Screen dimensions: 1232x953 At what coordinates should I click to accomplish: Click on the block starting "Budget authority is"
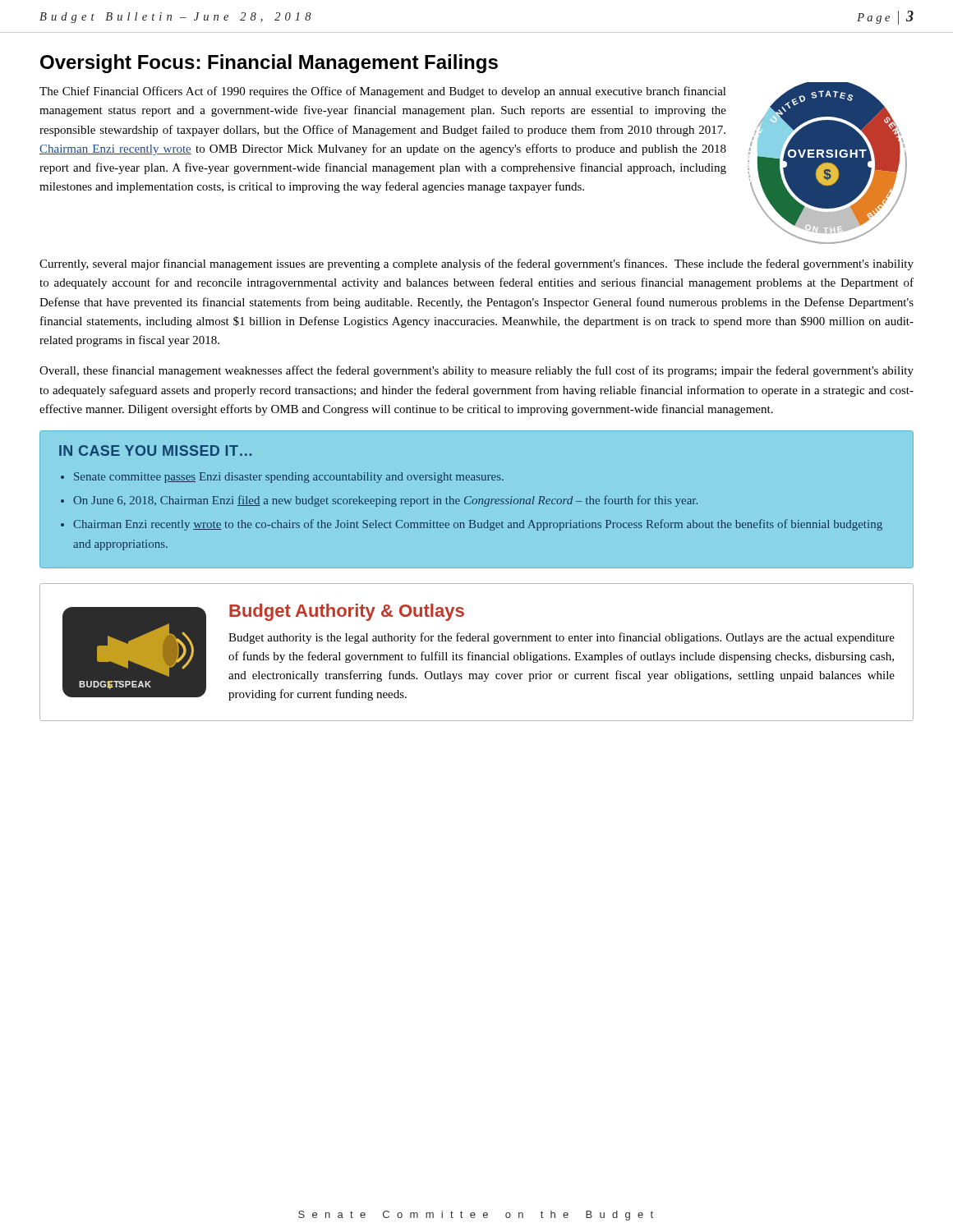tap(562, 666)
